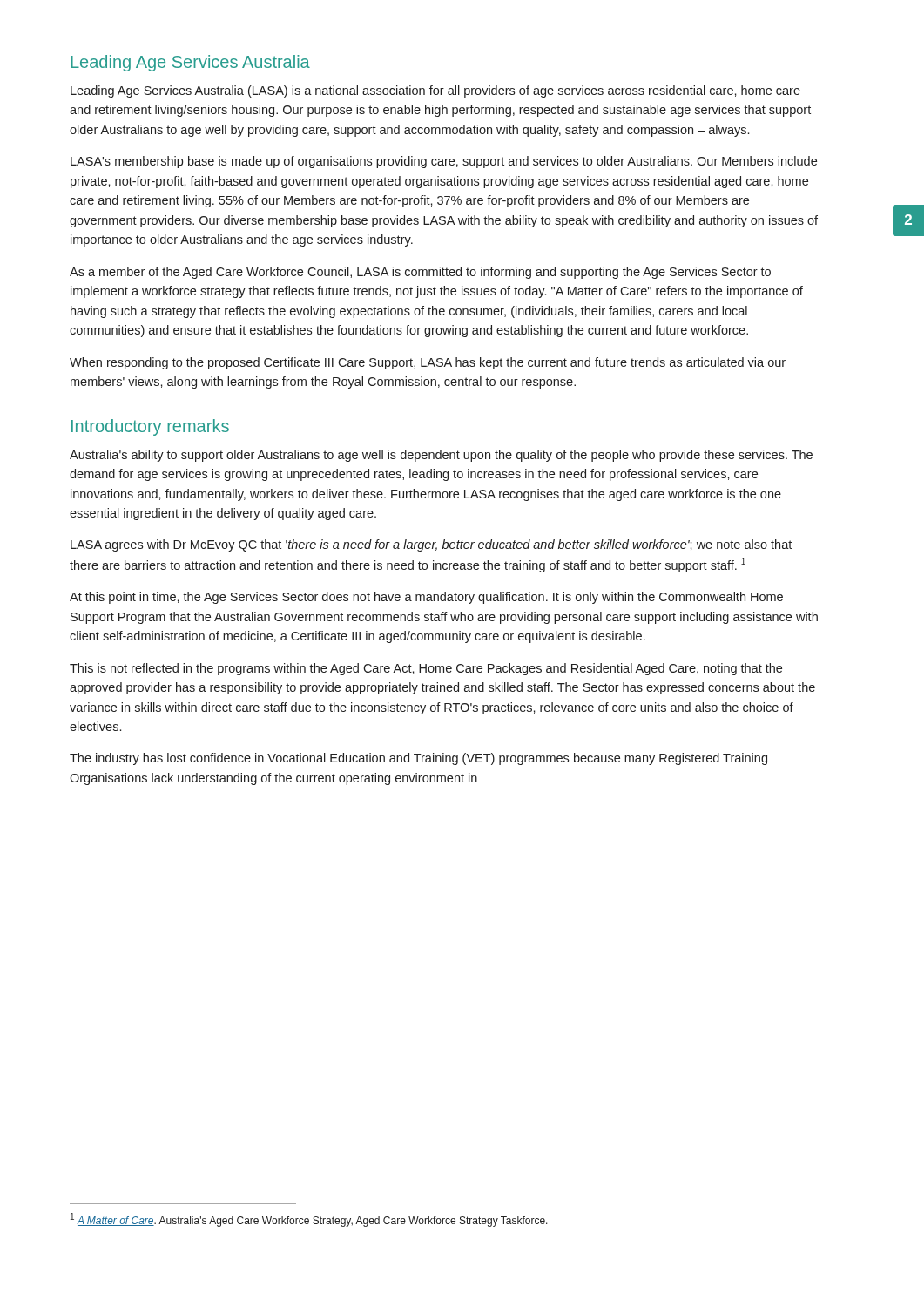
Task: Locate the block starting "Leading Age Services Australia (LASA)"
Action: click(445, 110)
